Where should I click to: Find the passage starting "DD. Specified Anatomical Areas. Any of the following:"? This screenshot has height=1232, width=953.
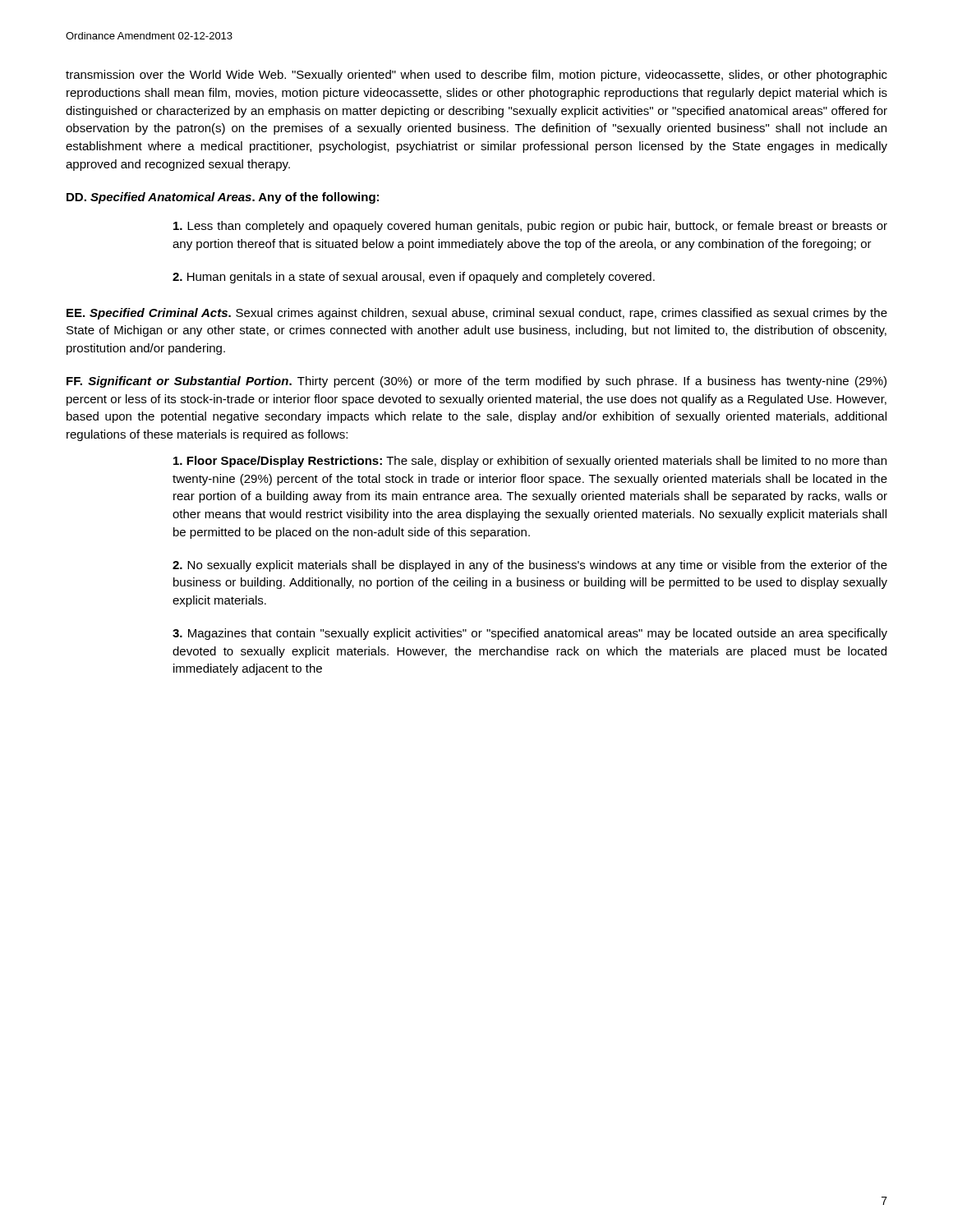click(223, 196)
